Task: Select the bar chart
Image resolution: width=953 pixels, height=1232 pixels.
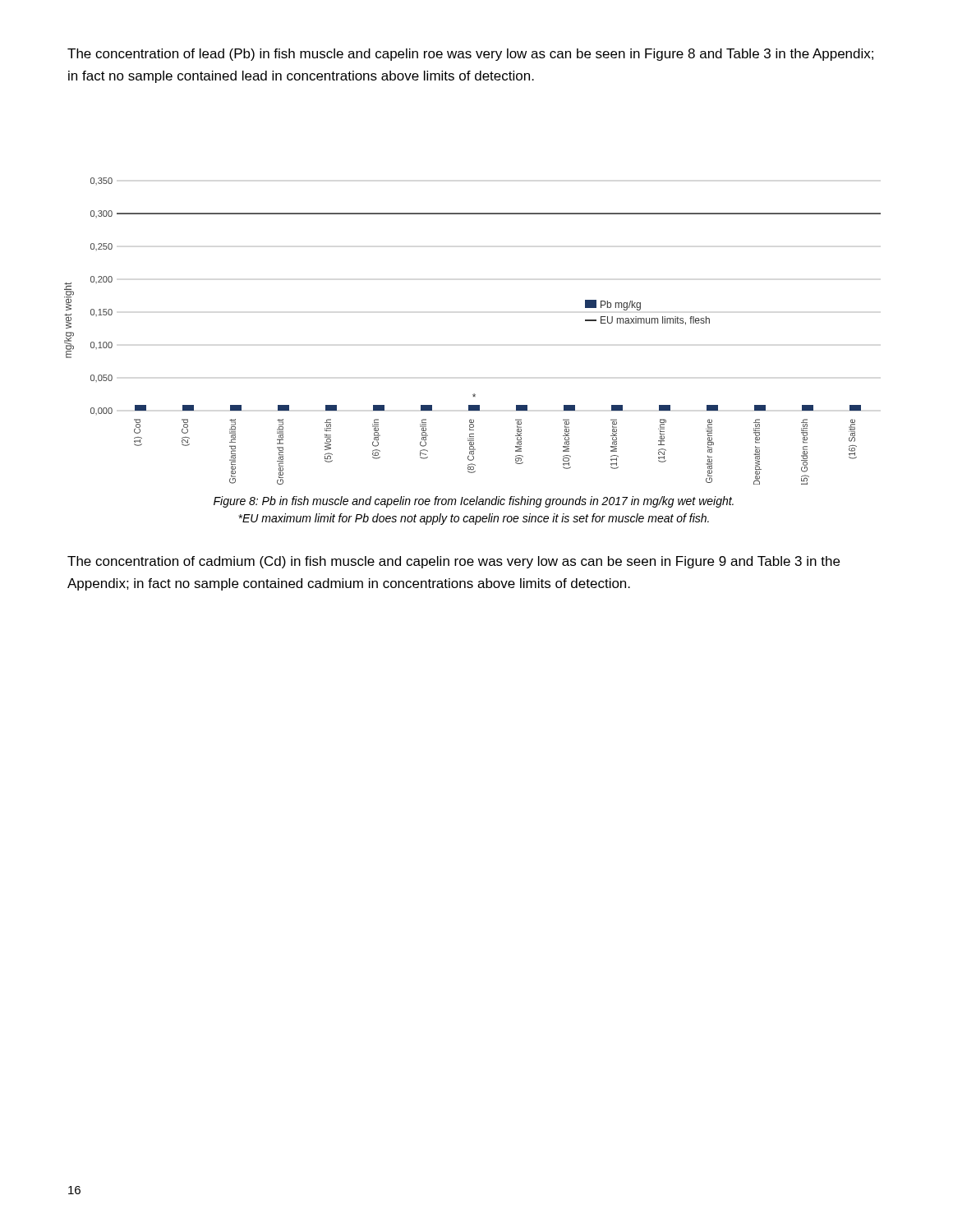Action: 474,329
